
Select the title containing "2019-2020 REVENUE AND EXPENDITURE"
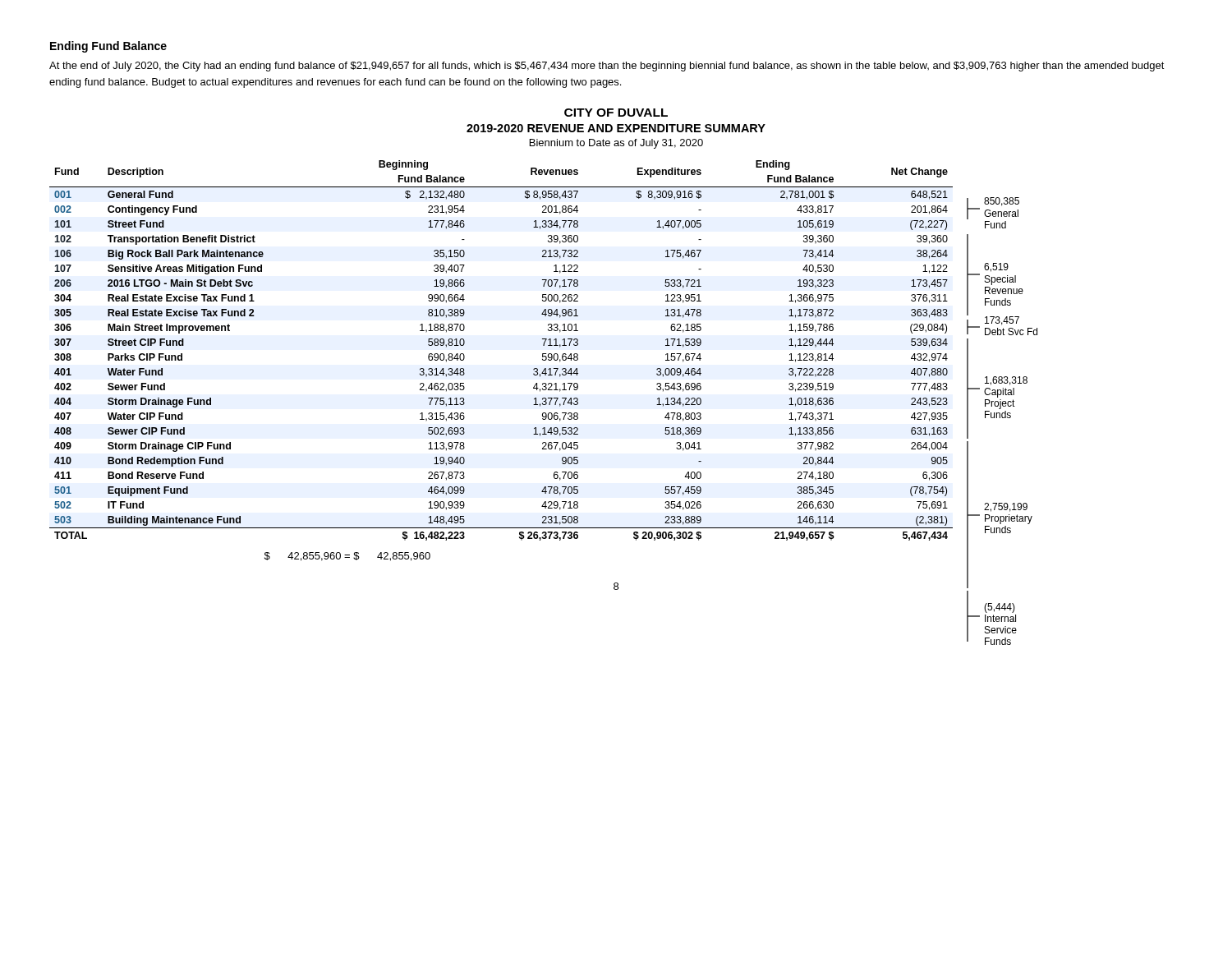point(616,128)
